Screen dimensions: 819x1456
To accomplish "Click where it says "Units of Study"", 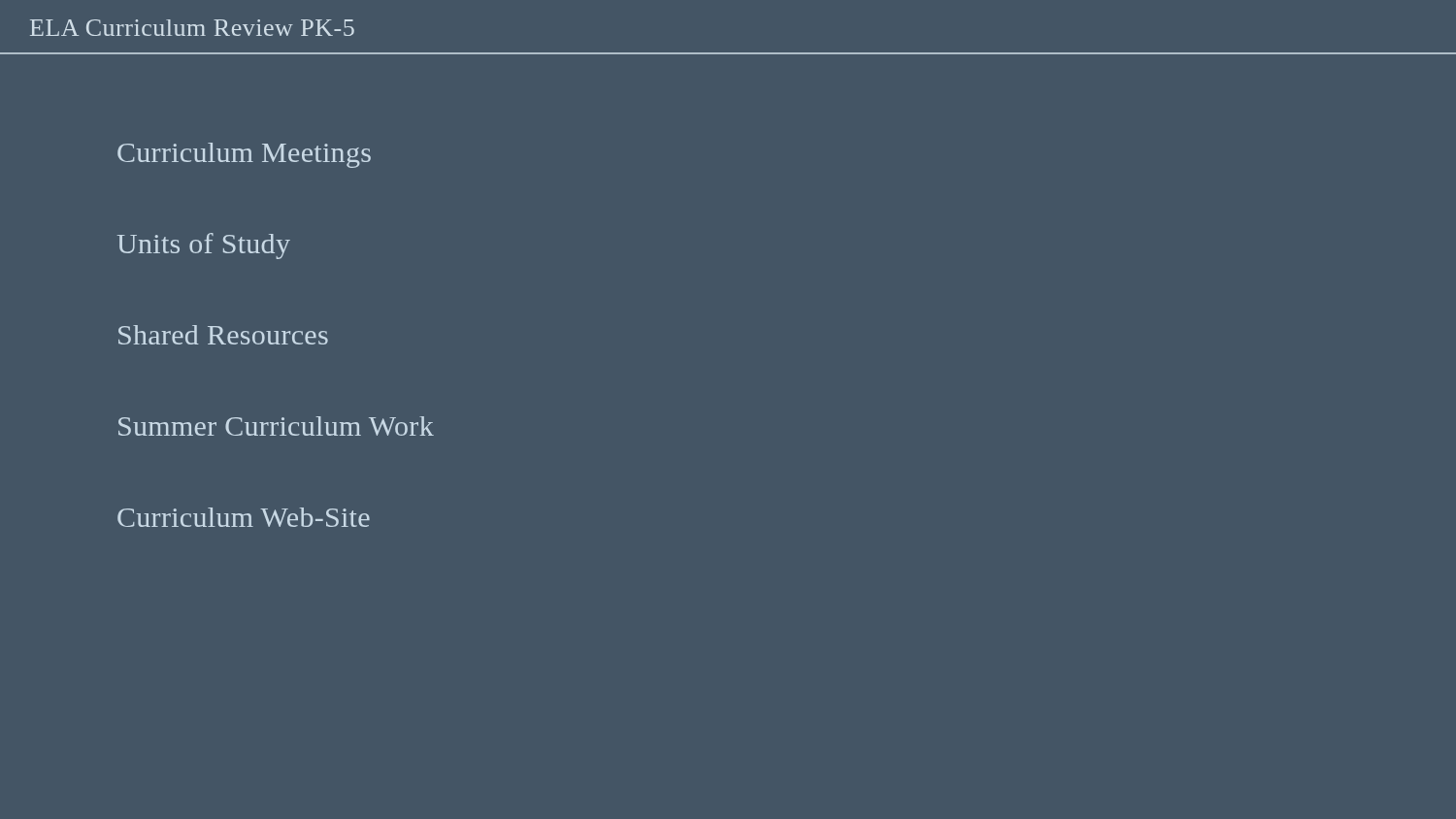I will (203, 243).
